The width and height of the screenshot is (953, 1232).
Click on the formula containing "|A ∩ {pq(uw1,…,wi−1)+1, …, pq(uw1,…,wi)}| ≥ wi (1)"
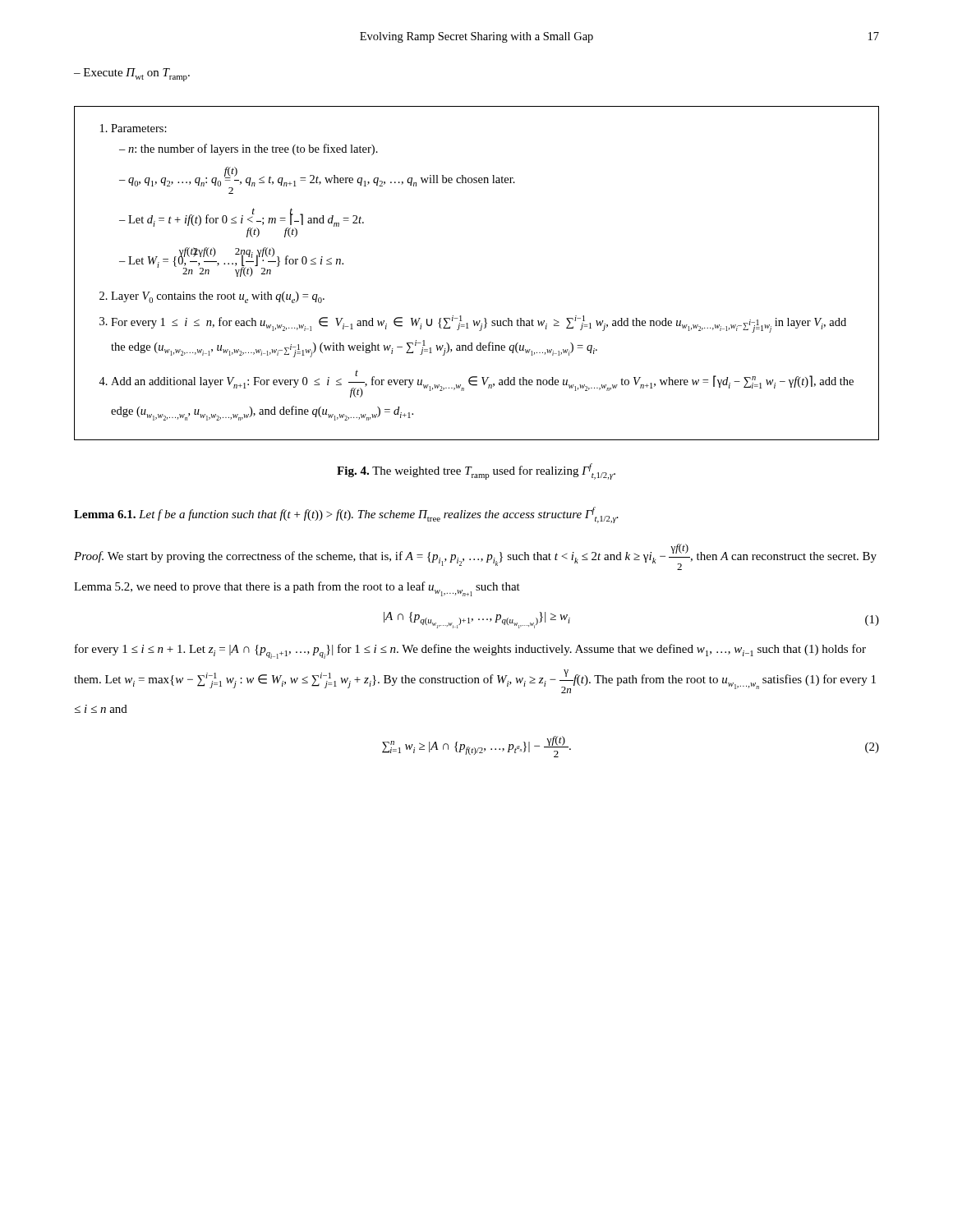460,620
